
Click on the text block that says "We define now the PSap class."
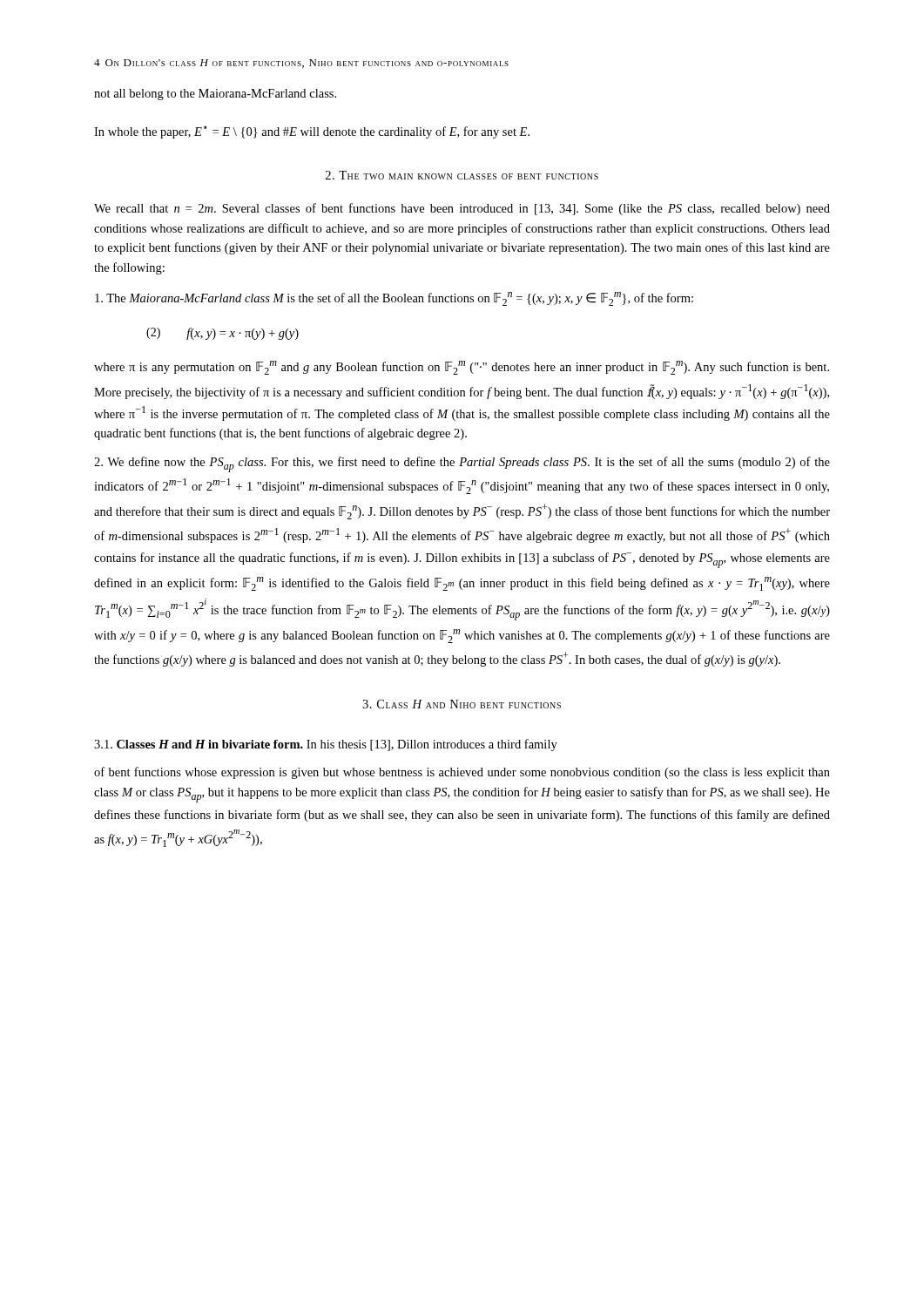[x=462, y=561]
